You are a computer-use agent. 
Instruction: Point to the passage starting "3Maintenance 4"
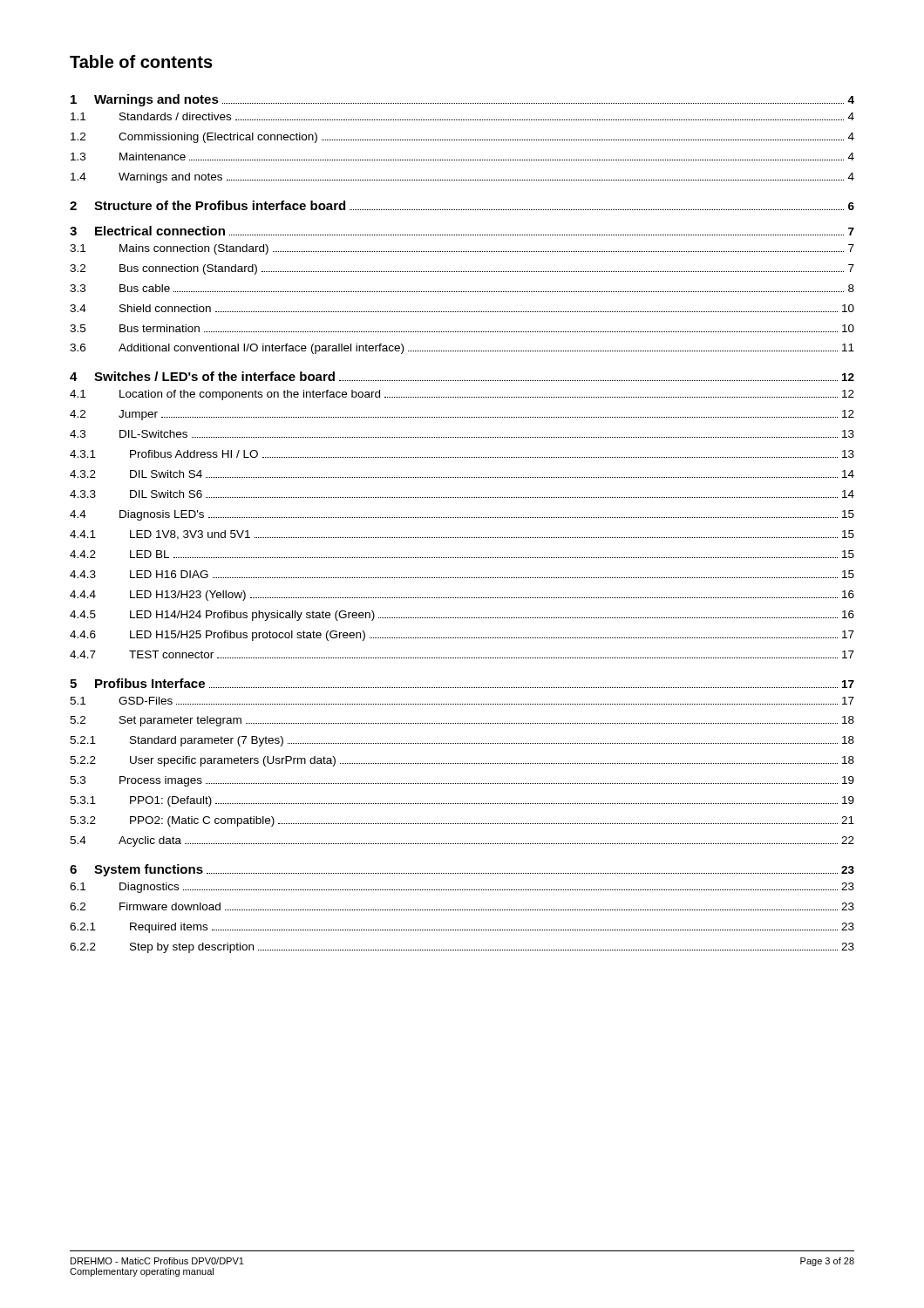tap(462, 157)
